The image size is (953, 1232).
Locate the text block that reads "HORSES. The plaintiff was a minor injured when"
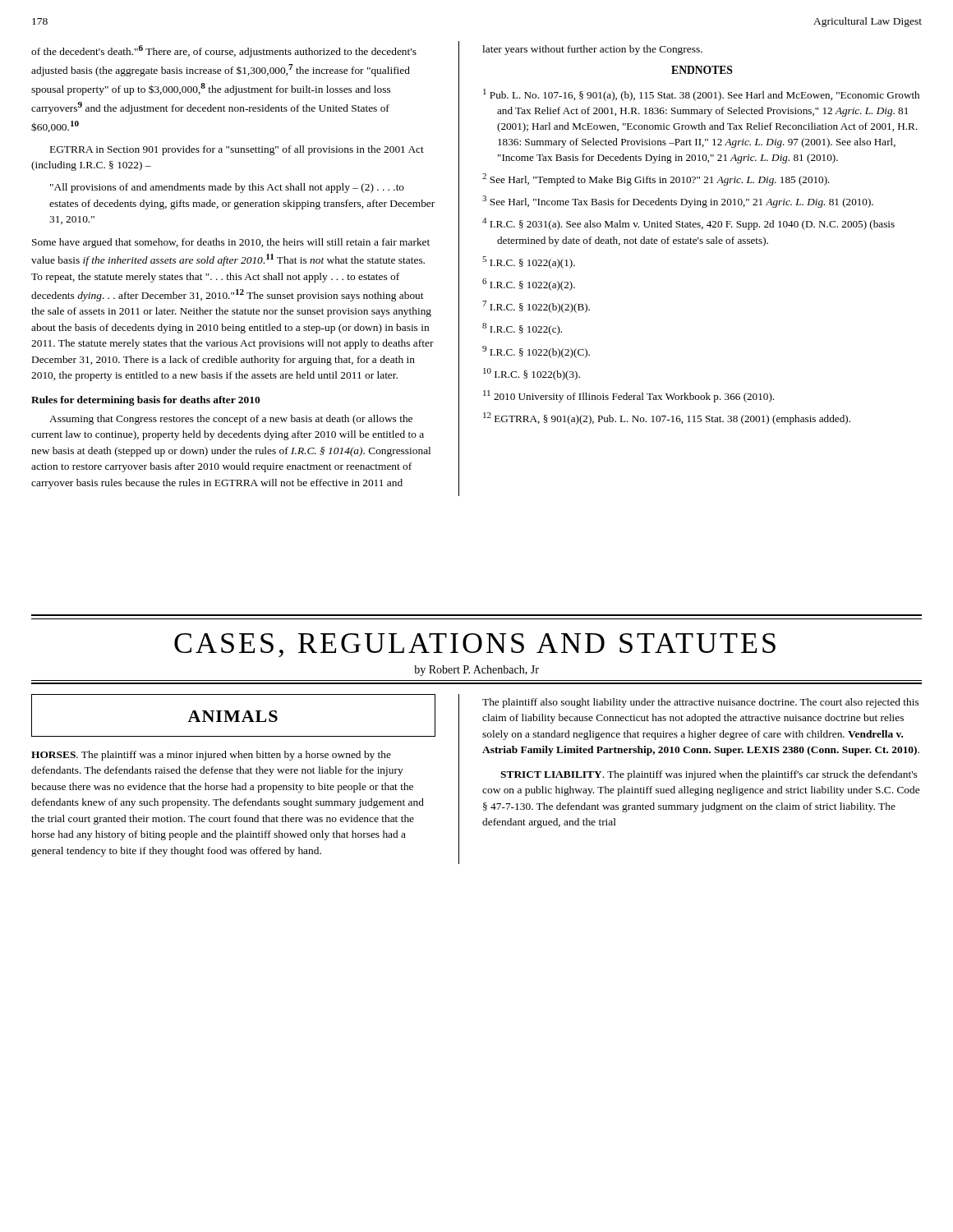coord(233,802)
